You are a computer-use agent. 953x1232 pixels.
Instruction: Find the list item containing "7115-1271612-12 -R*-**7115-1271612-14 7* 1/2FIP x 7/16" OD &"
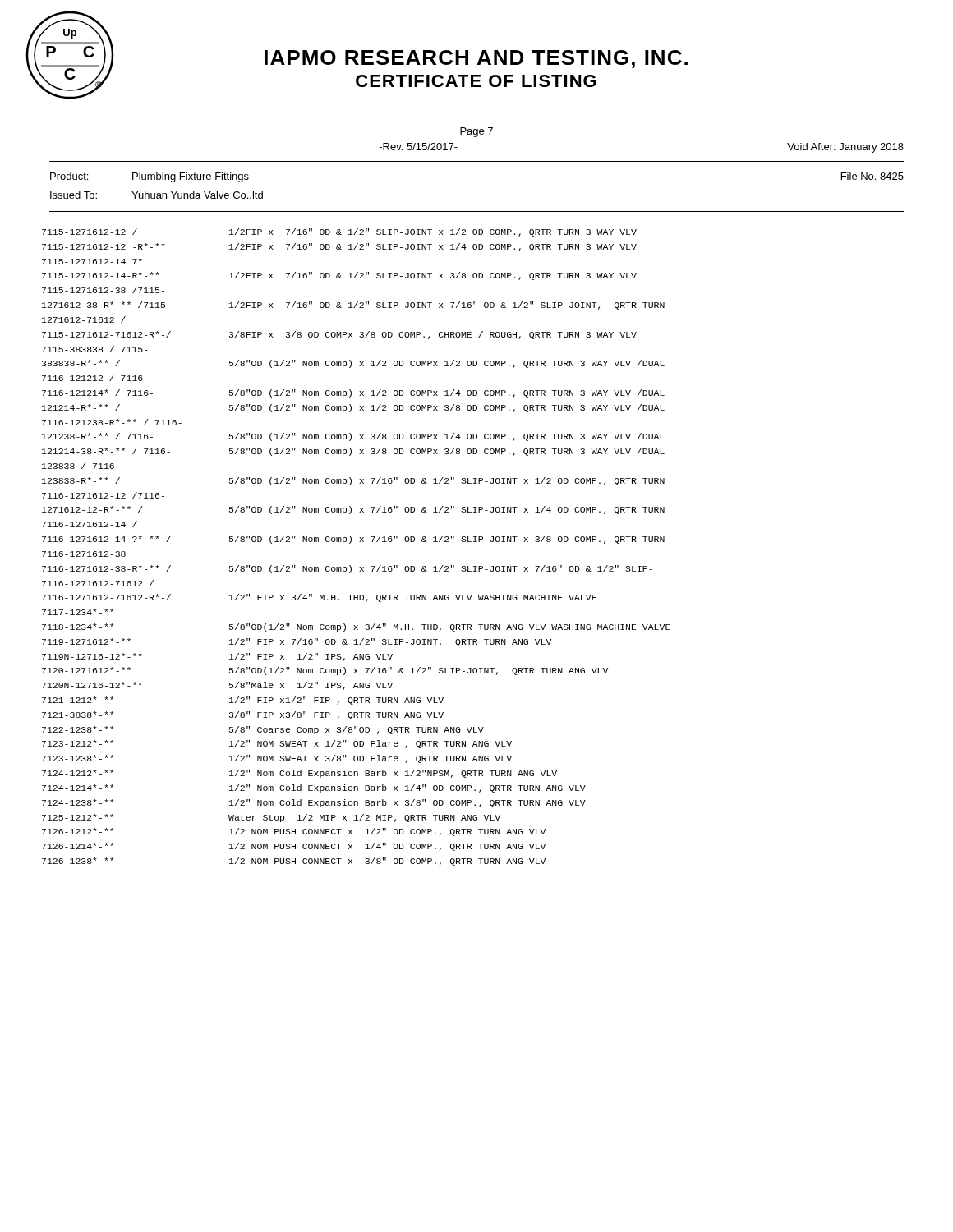(x=476, y=254)
